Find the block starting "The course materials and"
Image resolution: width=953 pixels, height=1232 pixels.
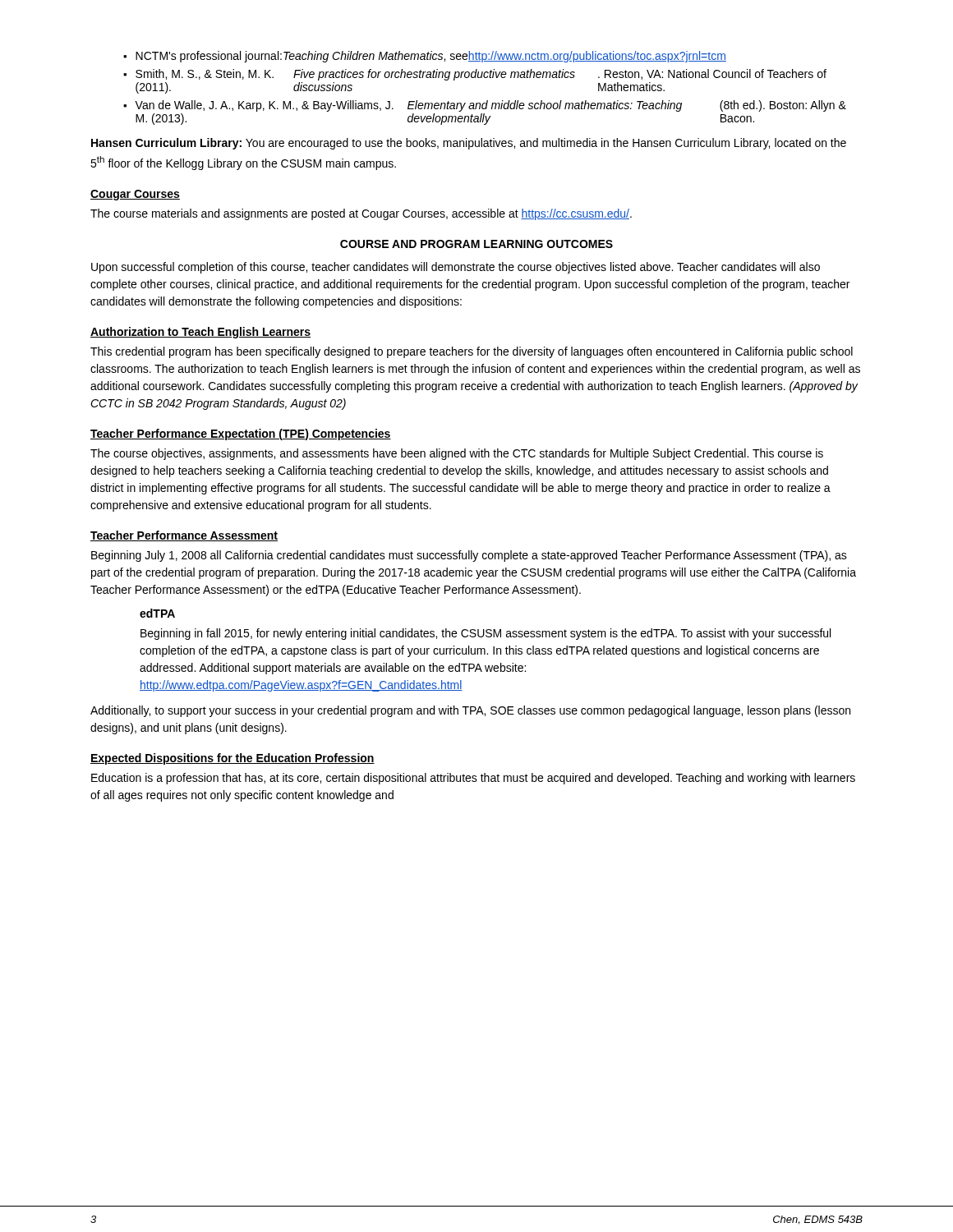click(361, 213)
